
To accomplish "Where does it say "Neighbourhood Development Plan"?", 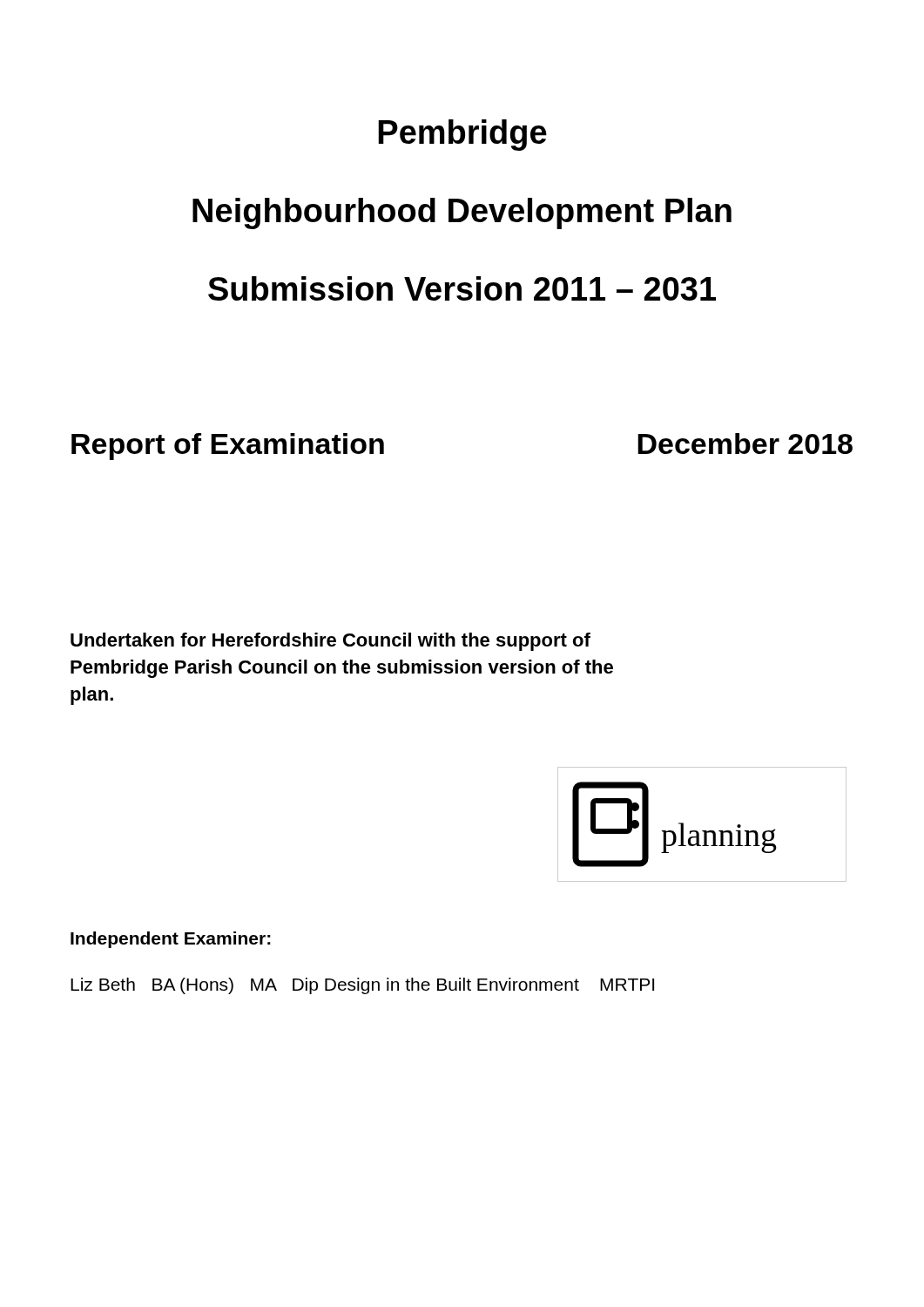I will click(462, 211).
